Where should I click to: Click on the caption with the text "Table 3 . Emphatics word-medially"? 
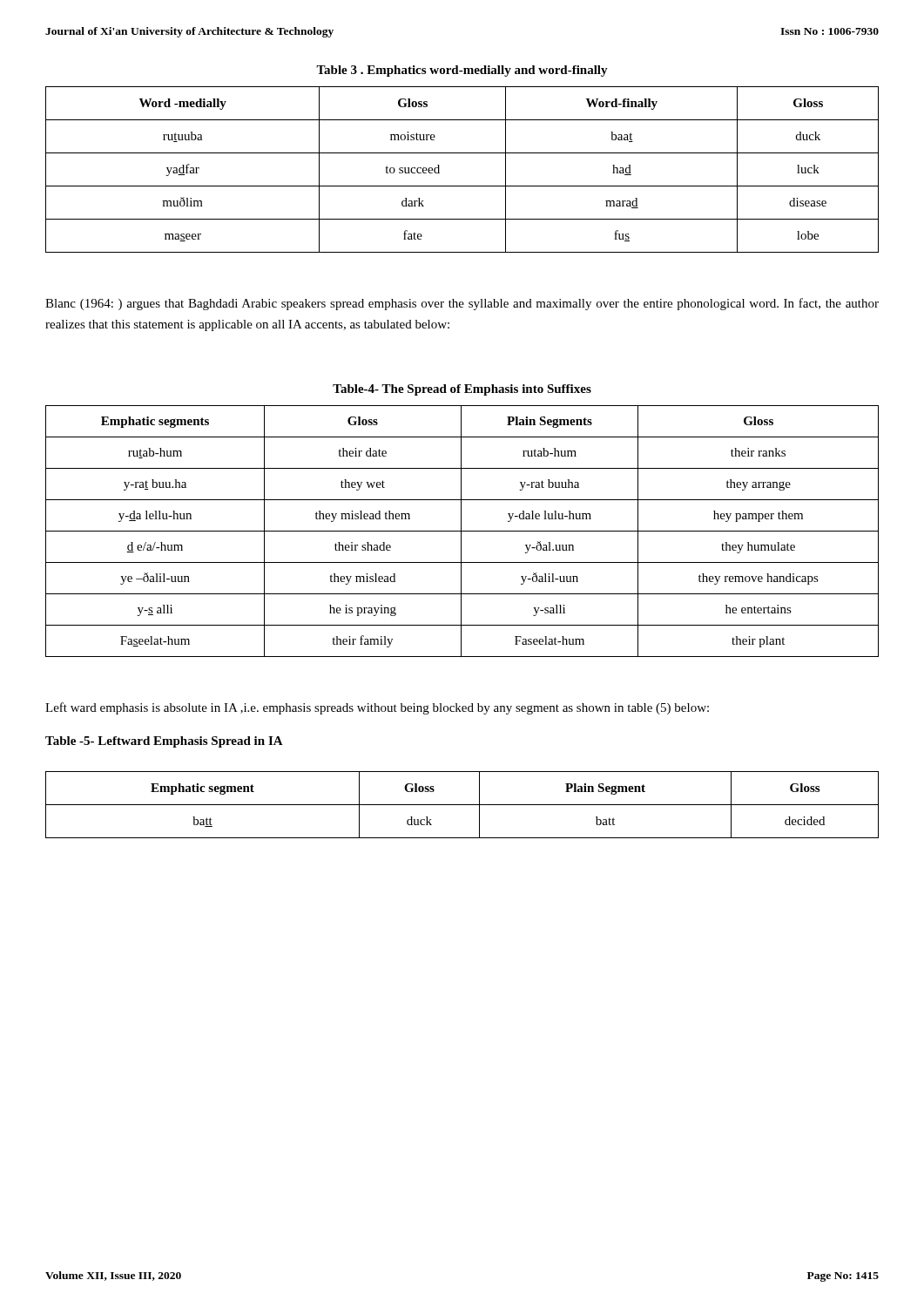[462, 70]
